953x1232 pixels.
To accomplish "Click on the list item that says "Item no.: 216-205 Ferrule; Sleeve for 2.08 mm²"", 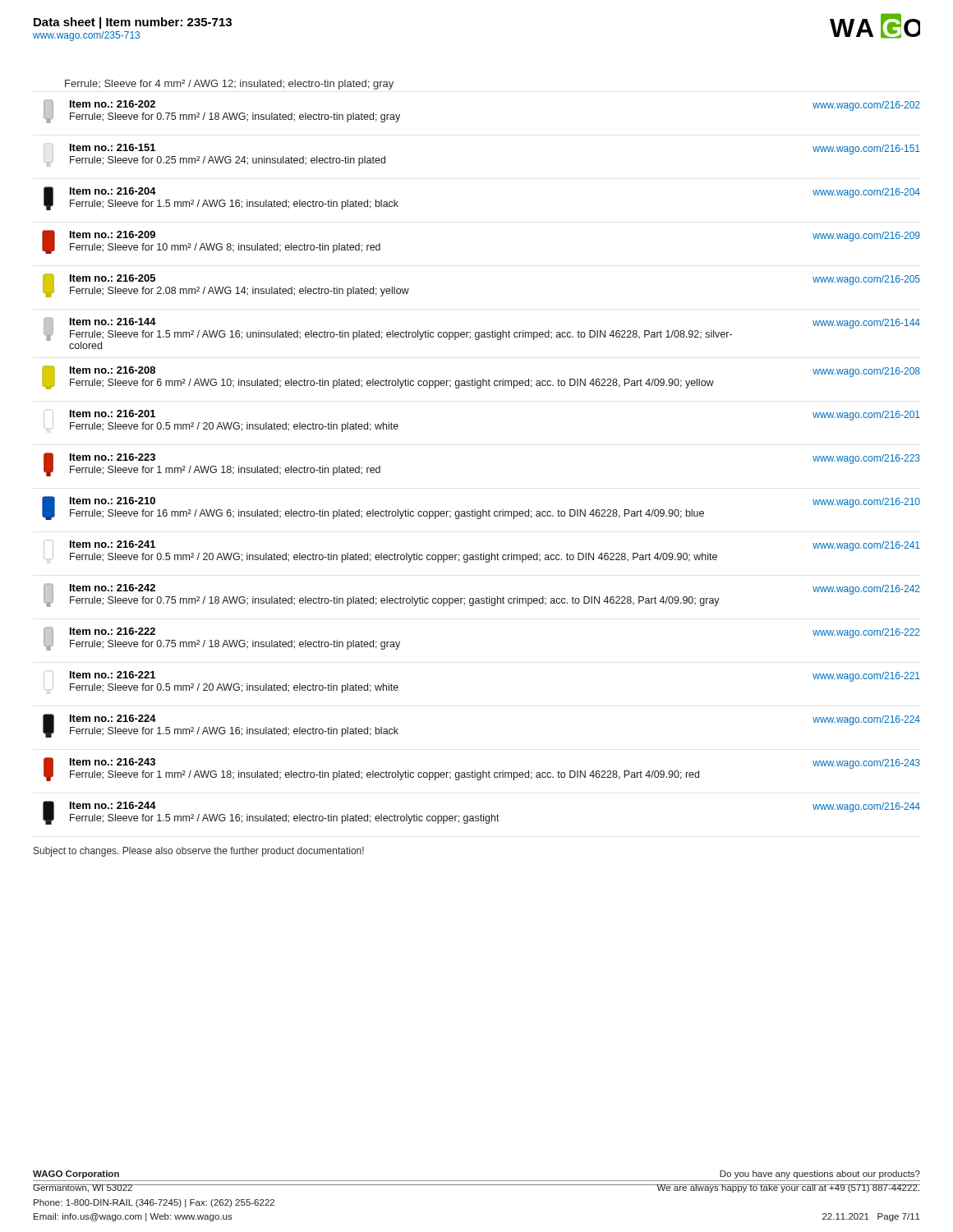I will 152,289.
